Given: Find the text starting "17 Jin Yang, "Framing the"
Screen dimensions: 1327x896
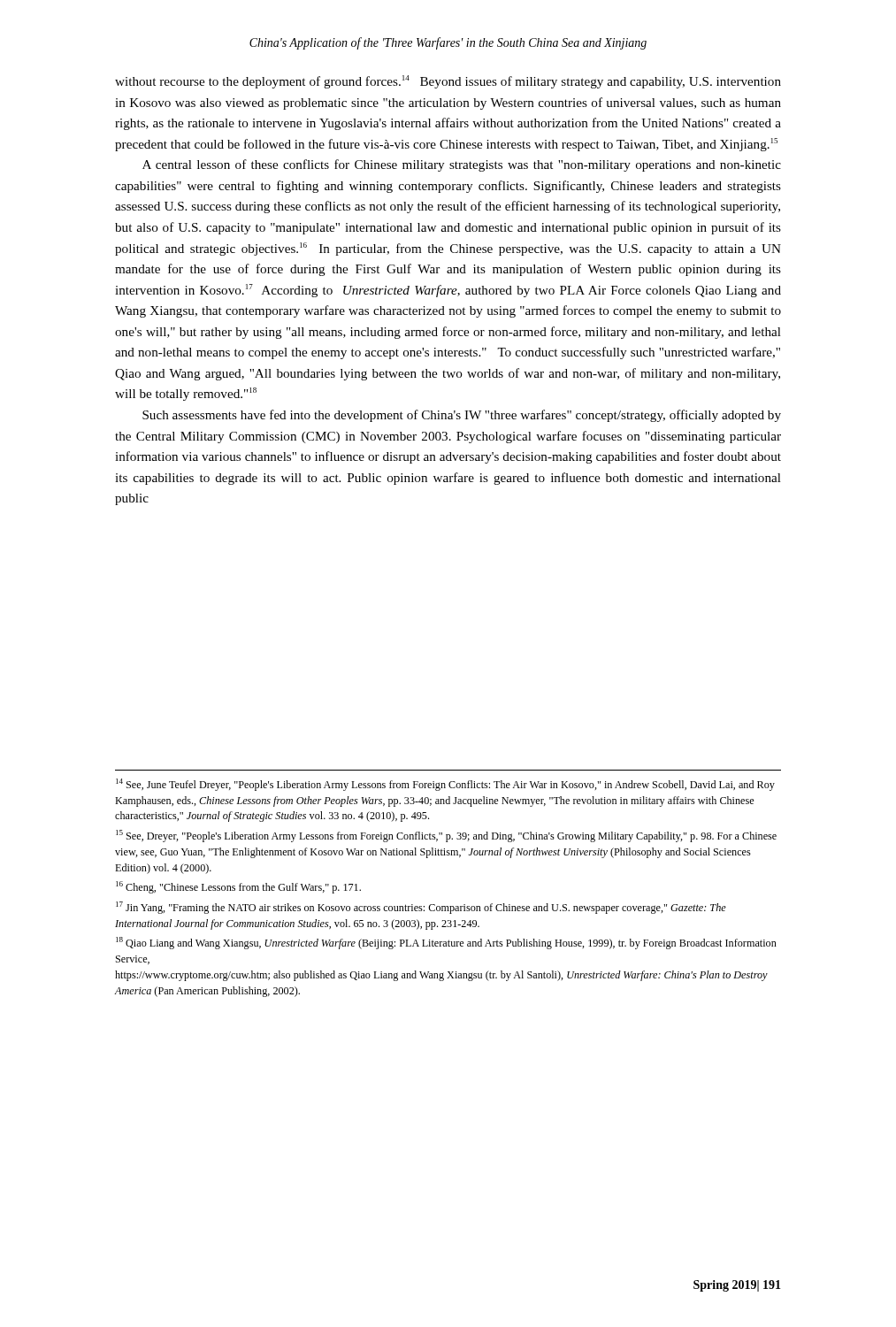Looking at the screenshot, I should [420, 915].
